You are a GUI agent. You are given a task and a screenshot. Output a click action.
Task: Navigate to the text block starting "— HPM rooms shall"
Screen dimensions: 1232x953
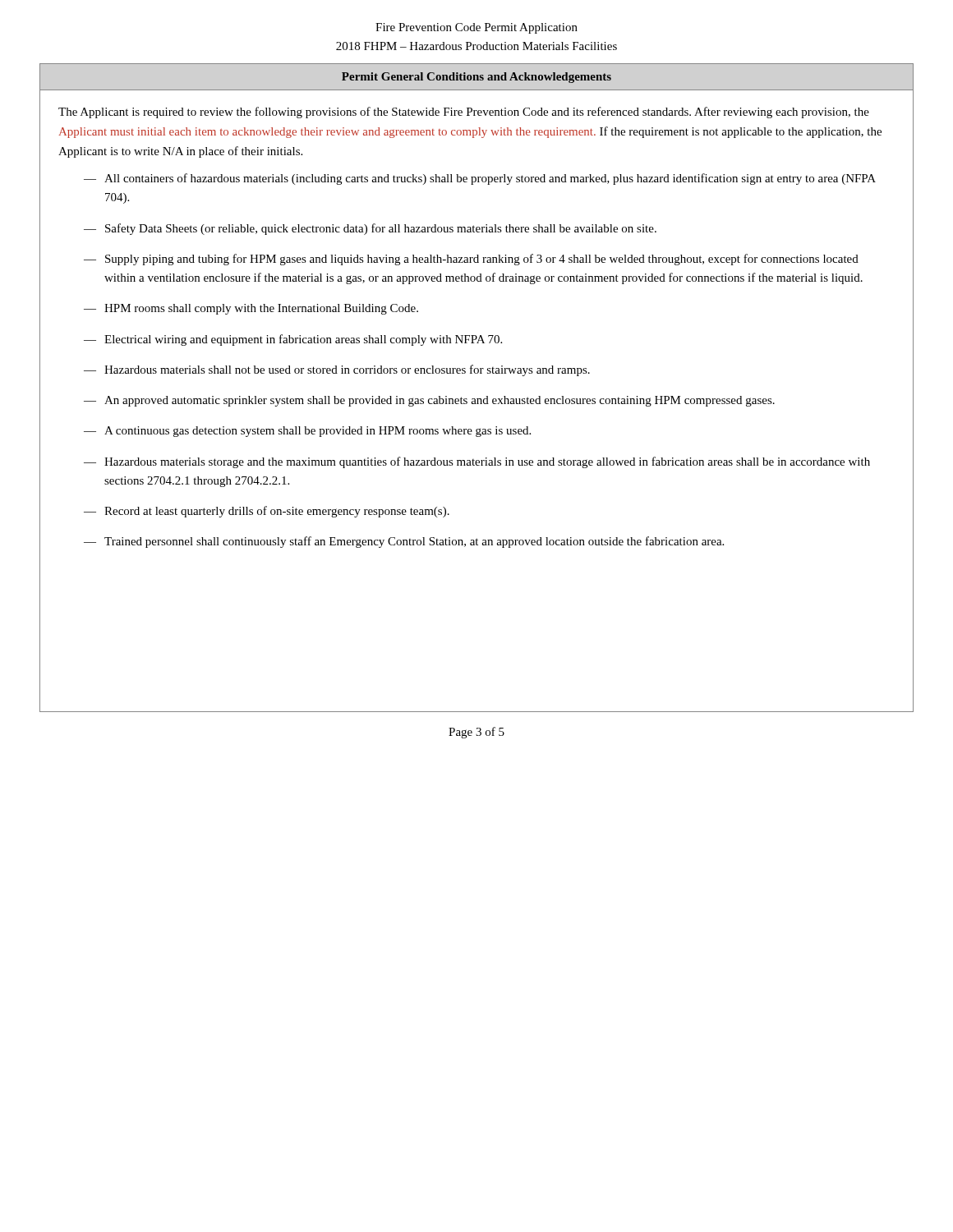tap(251, 309)
